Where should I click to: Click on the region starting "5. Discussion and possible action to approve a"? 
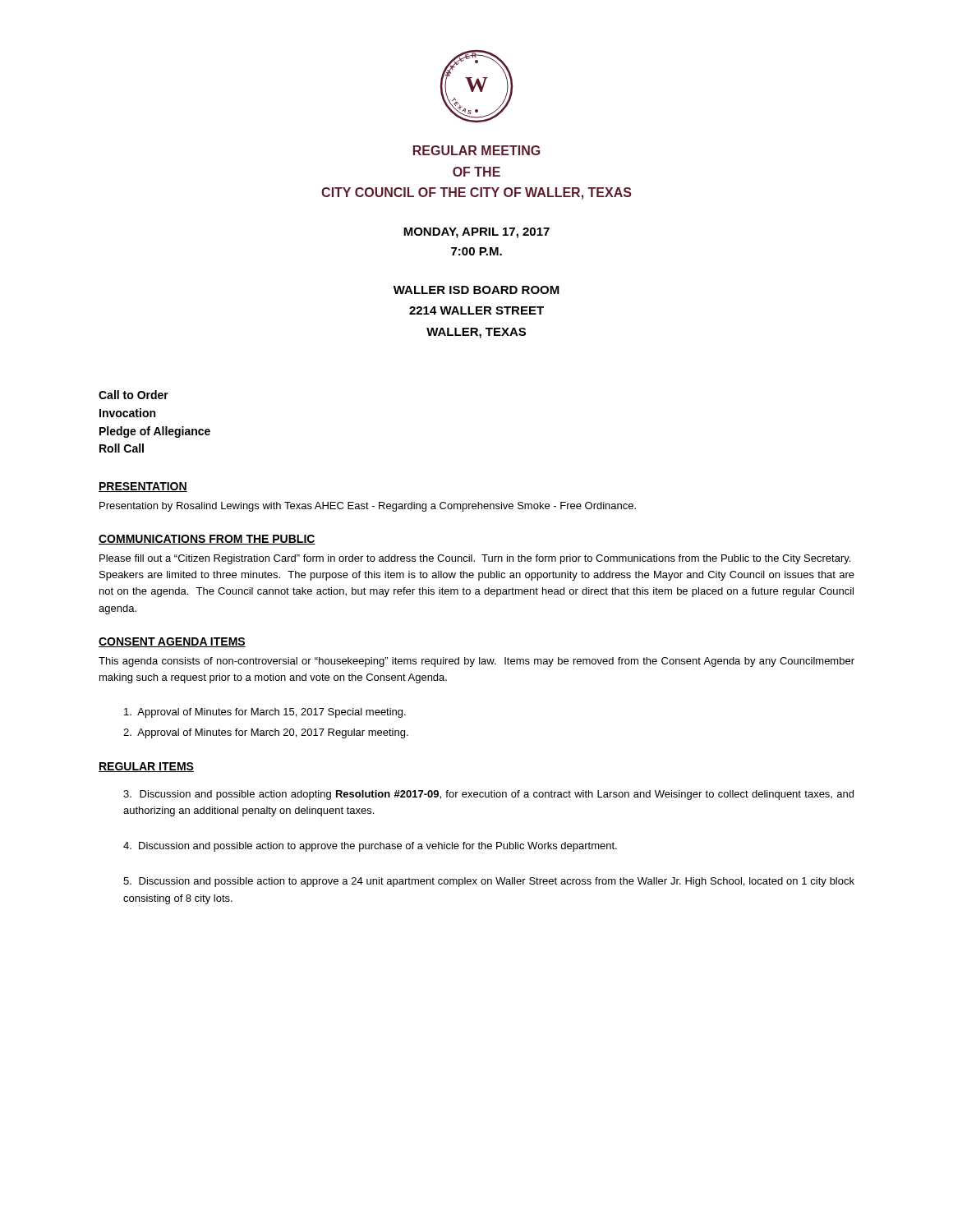click(x=489, y=889)
